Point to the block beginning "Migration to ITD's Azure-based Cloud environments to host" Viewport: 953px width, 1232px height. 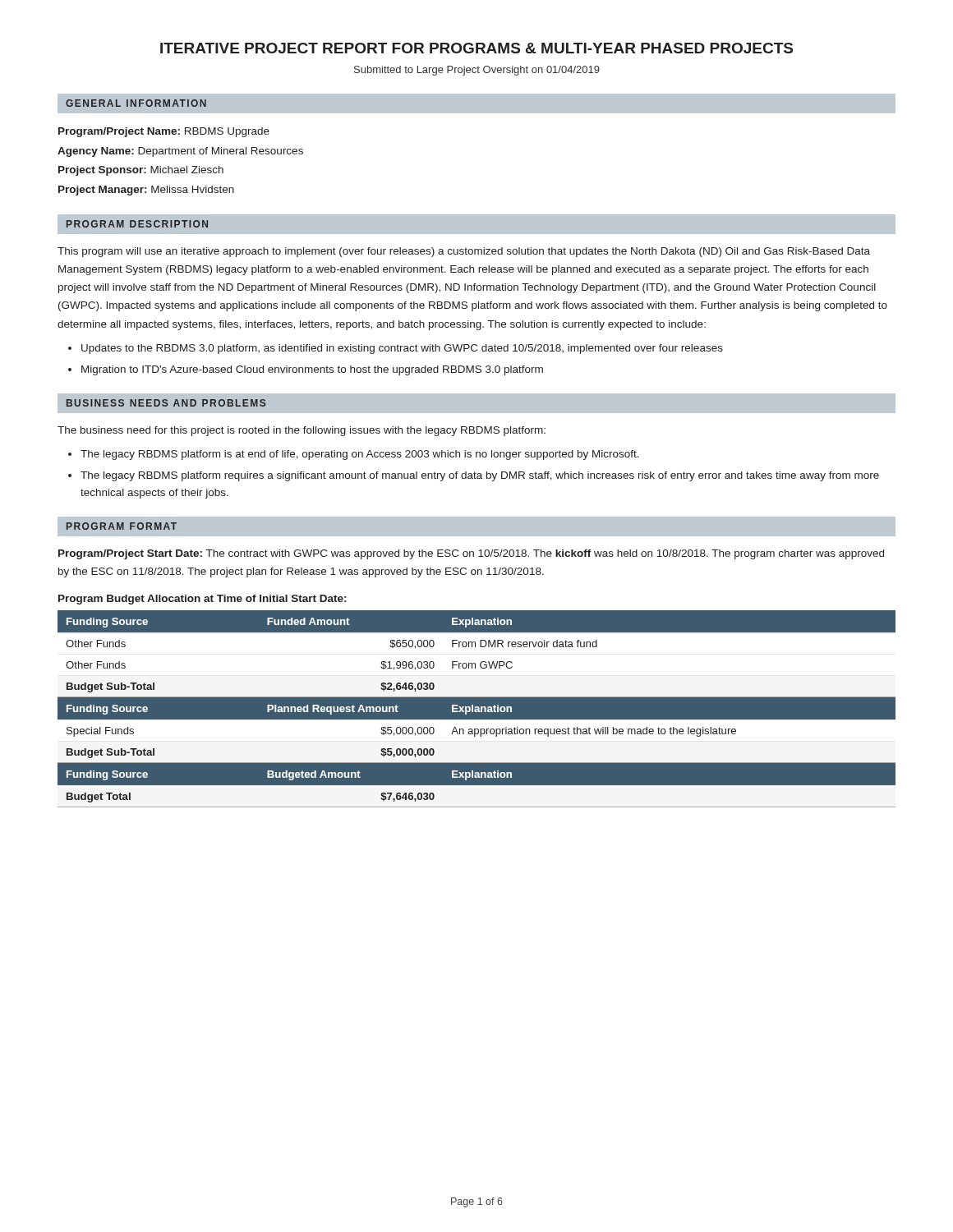(312, 369)
